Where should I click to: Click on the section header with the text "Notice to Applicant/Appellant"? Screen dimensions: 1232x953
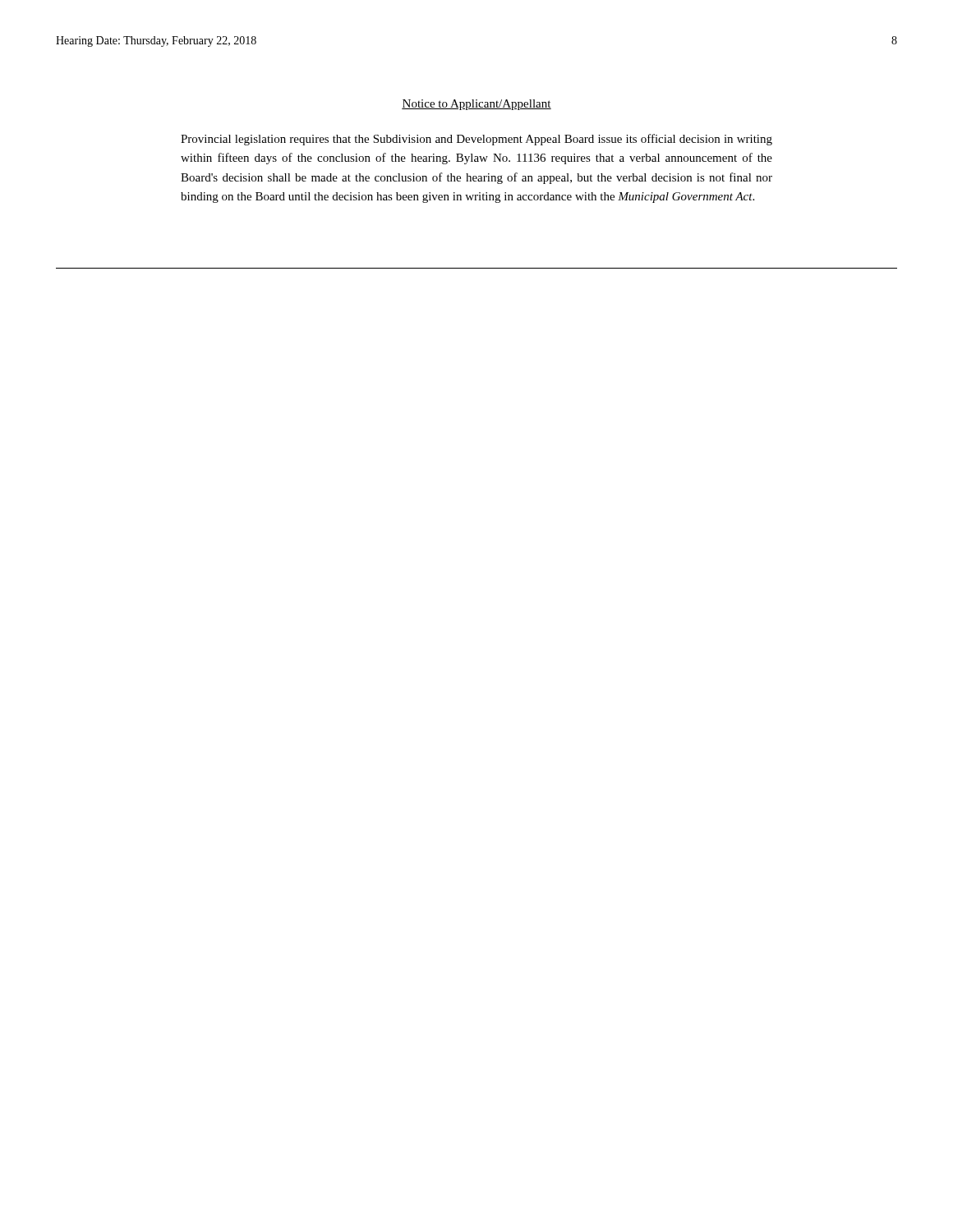point(476,103)
